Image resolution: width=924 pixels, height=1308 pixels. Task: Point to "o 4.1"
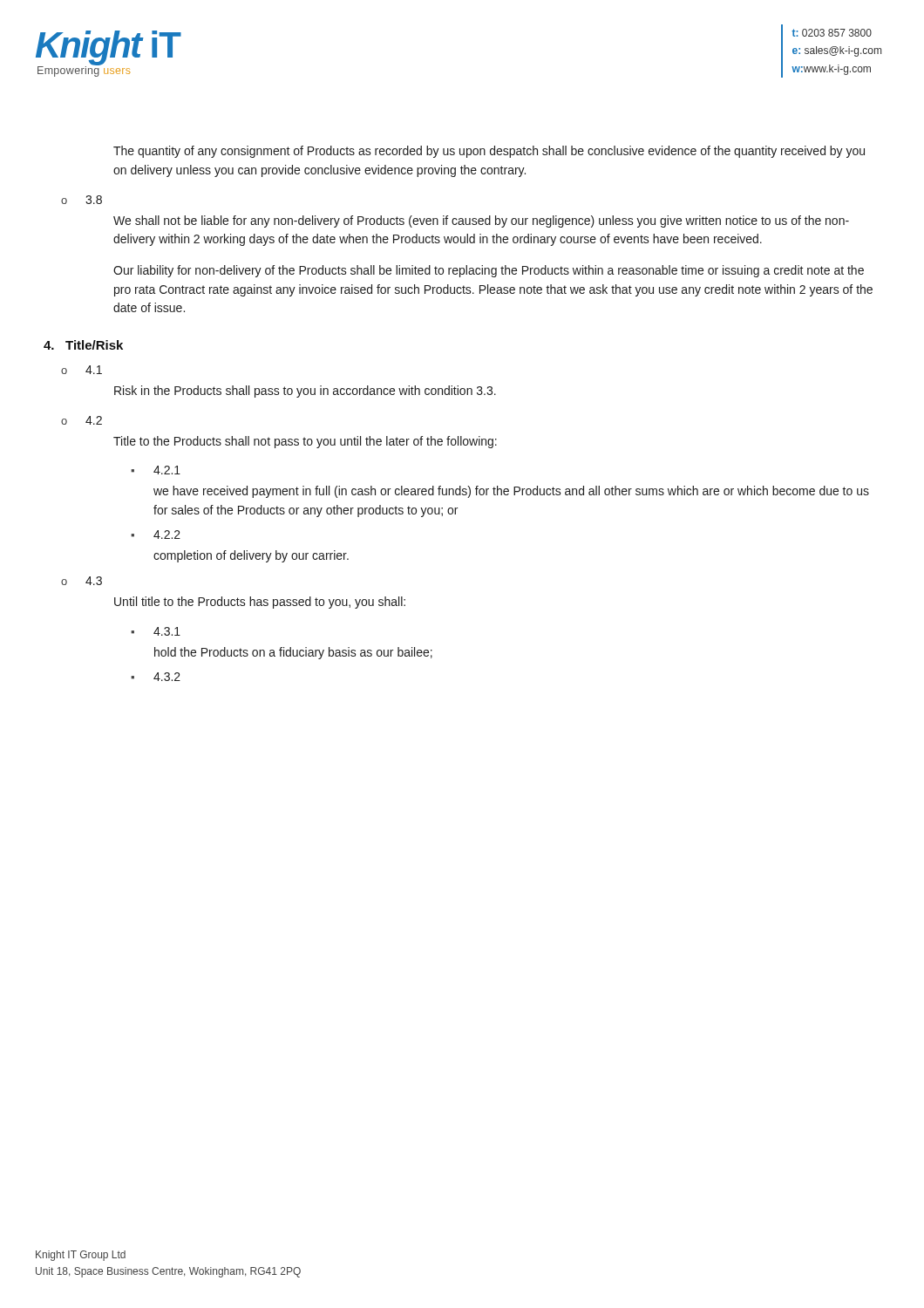point(82,370)
